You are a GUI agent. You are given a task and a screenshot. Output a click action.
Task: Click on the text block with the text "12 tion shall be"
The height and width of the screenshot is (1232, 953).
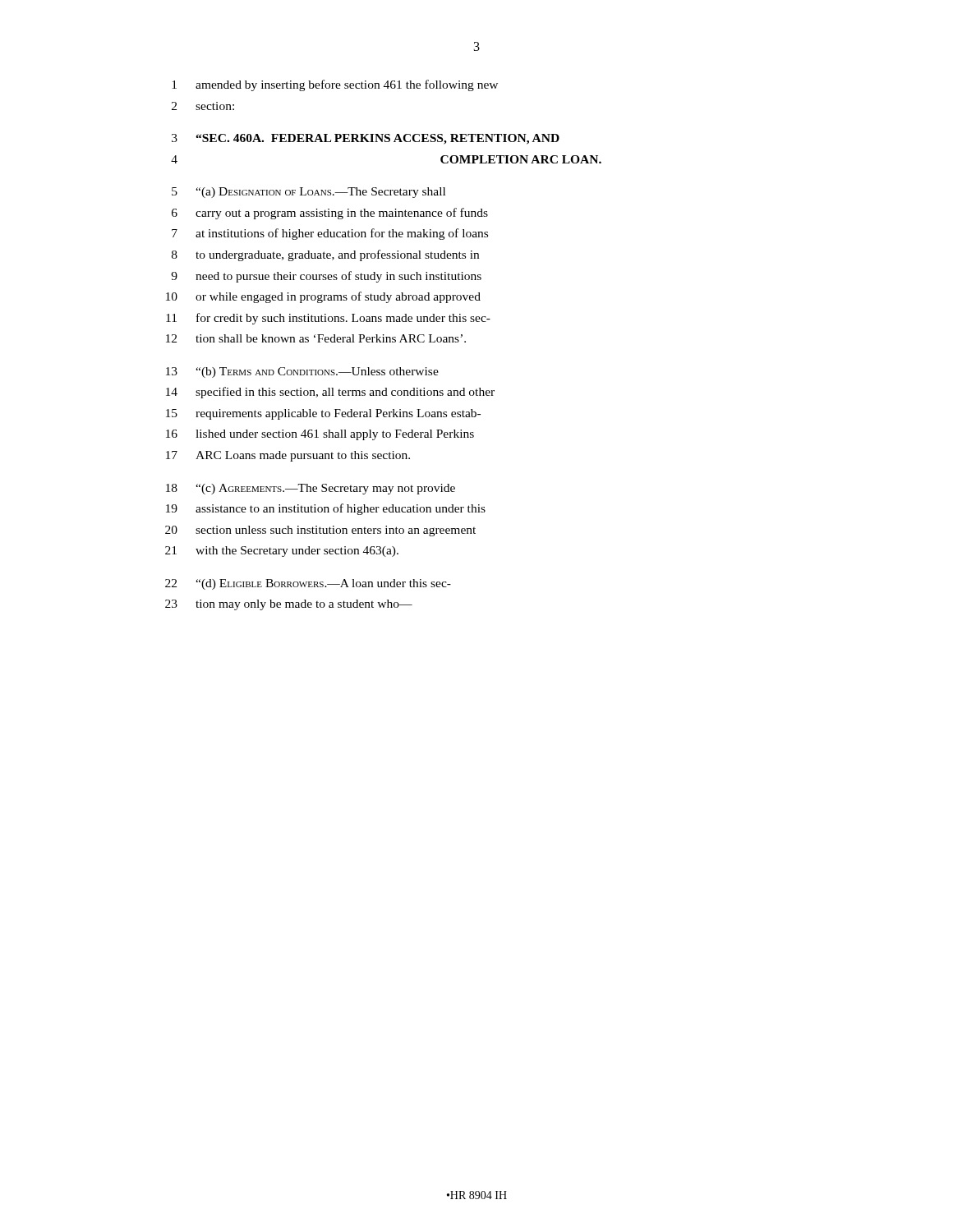pyautogui.click(x=316, y=338)
